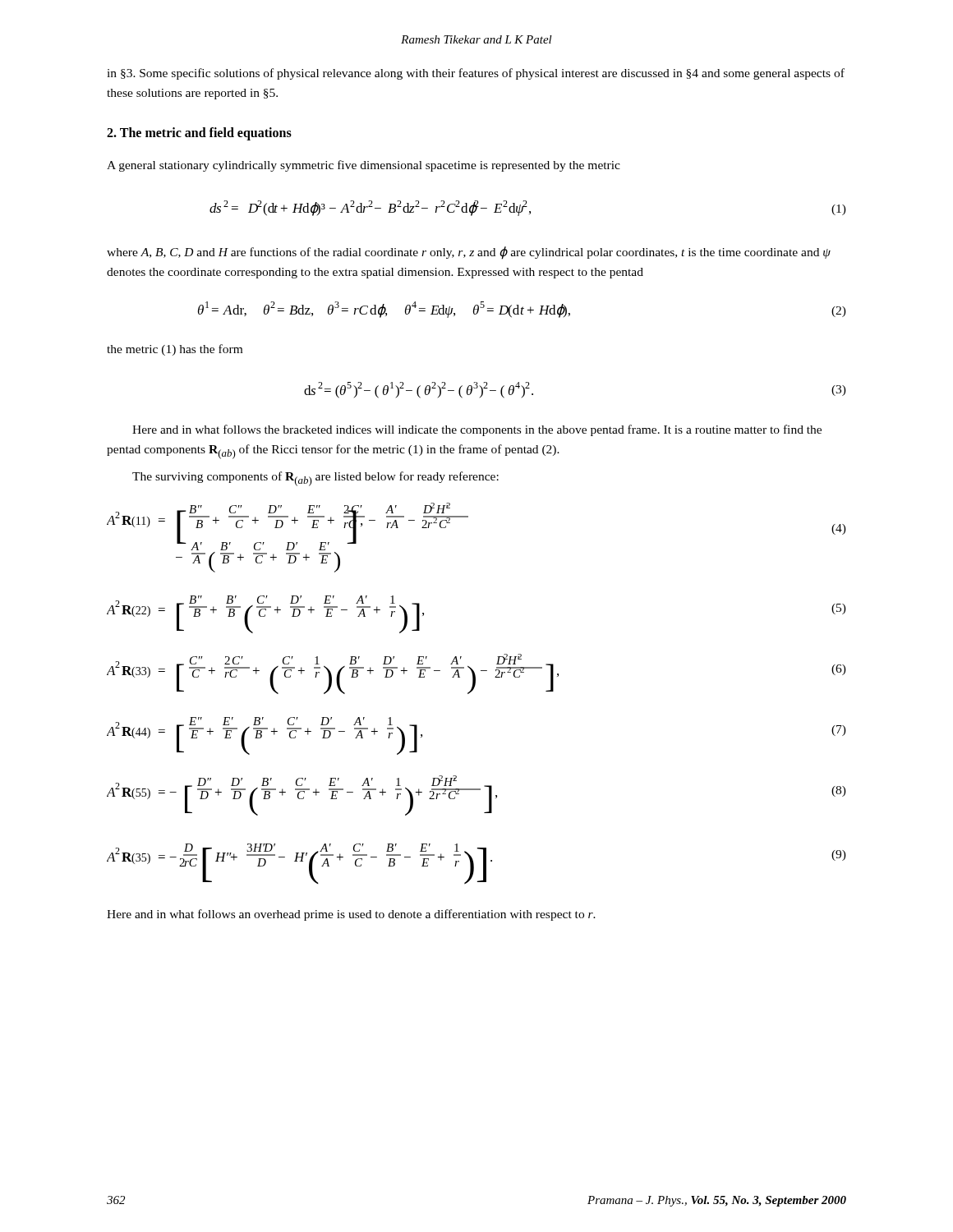Screen dimensions: 1232x953
Task: Click on the passage starting "A 2 R (33)"
Action: tap(476, 671)
